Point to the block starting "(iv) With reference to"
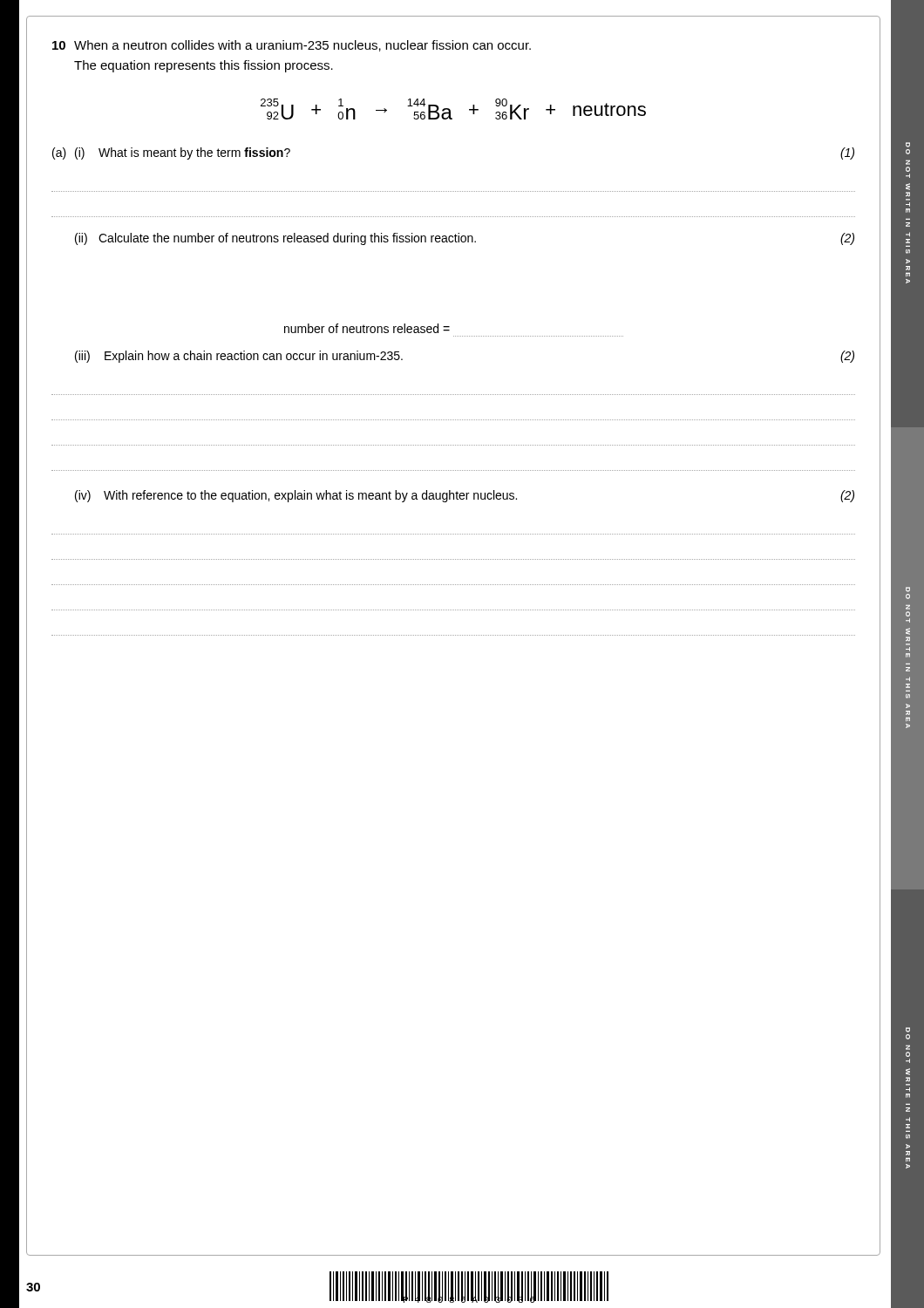The width and height of the screenshot is (924, 1308). 465,495
